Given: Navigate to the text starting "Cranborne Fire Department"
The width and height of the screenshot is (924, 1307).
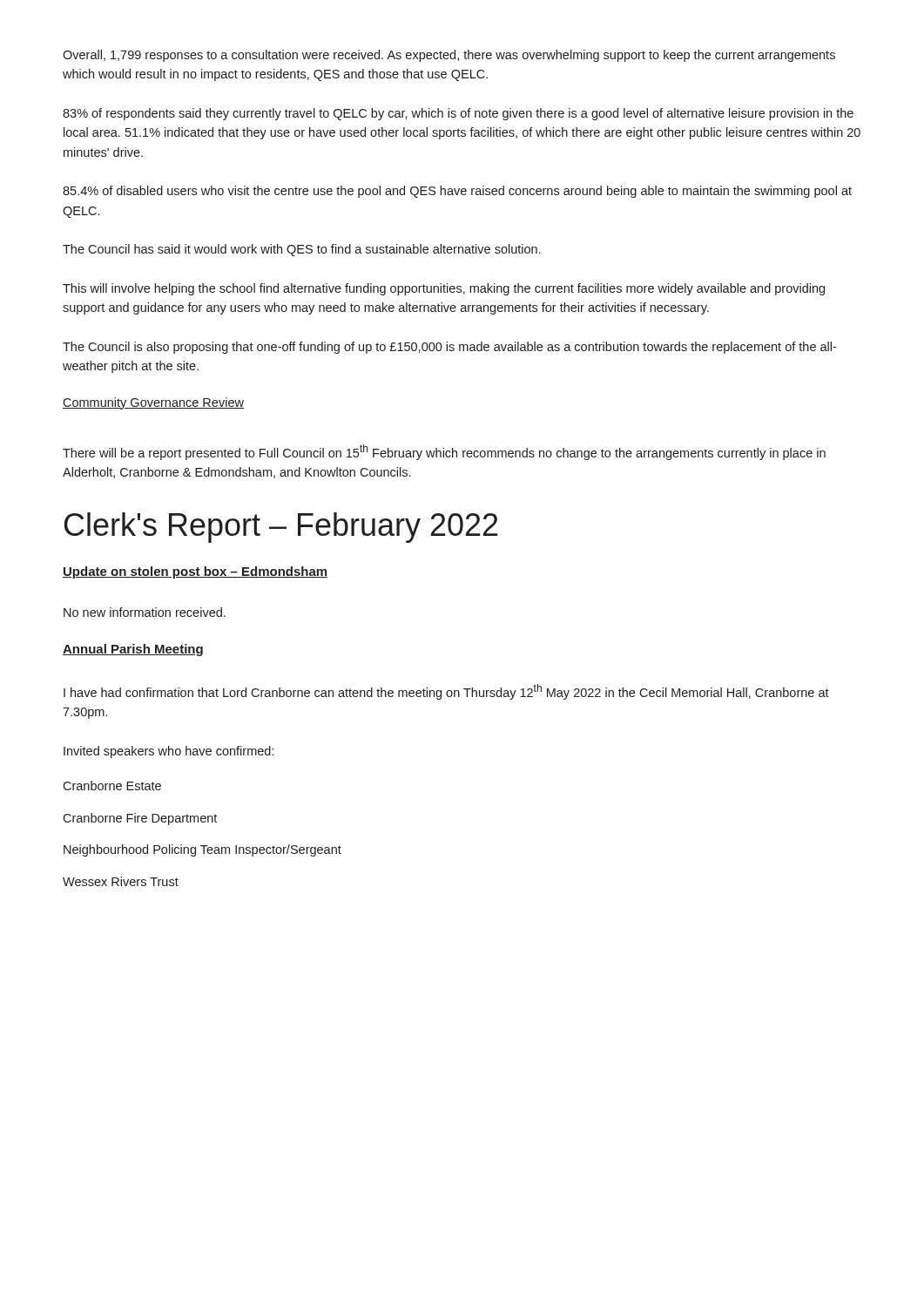Looking at the screenshot, I should click(140, 818).
